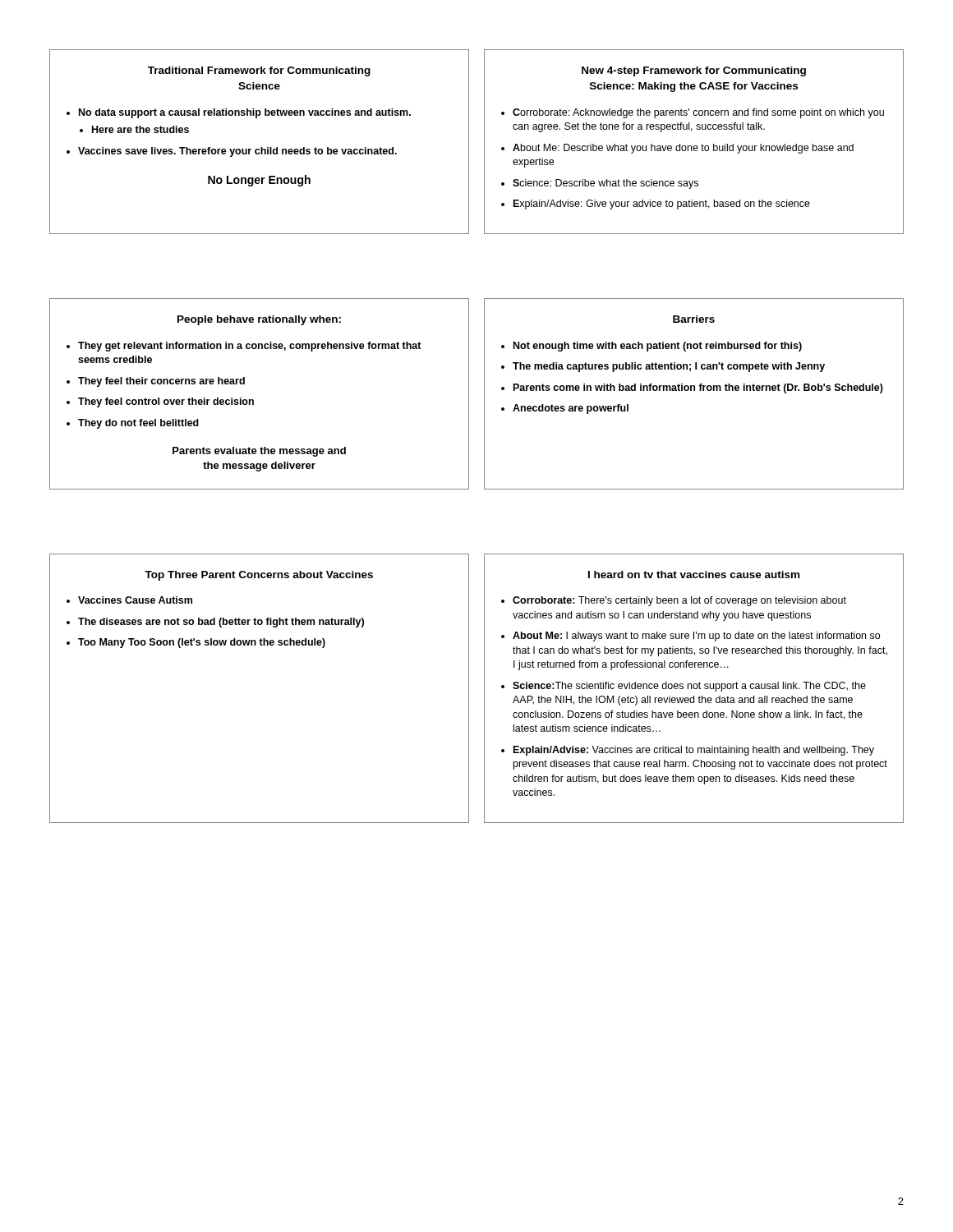Click where it says "Here are the studies"
This screenshot has width=953, height=1232.
coord(140,130)
